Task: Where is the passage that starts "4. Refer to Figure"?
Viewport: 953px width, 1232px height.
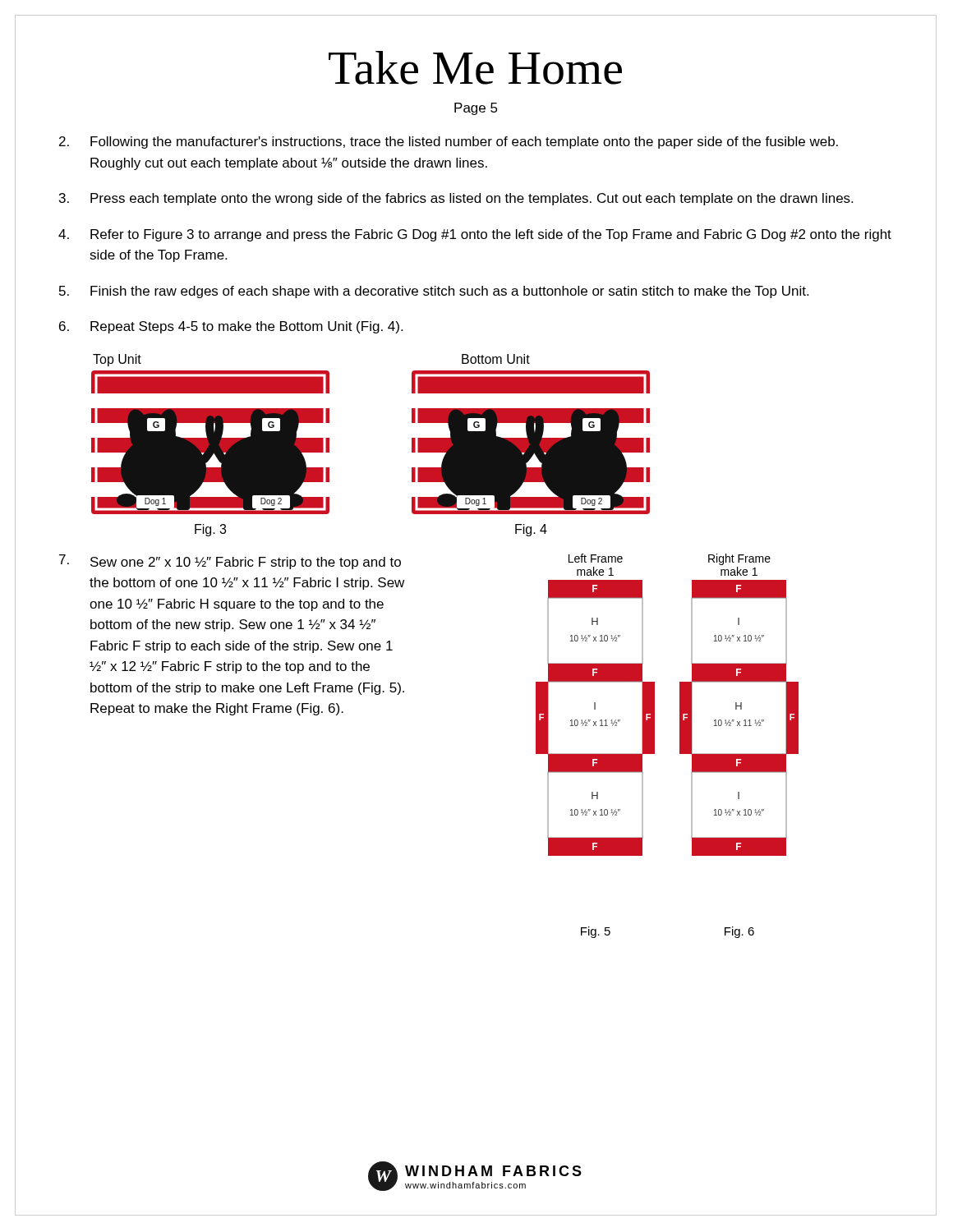Action: (476, 245)
